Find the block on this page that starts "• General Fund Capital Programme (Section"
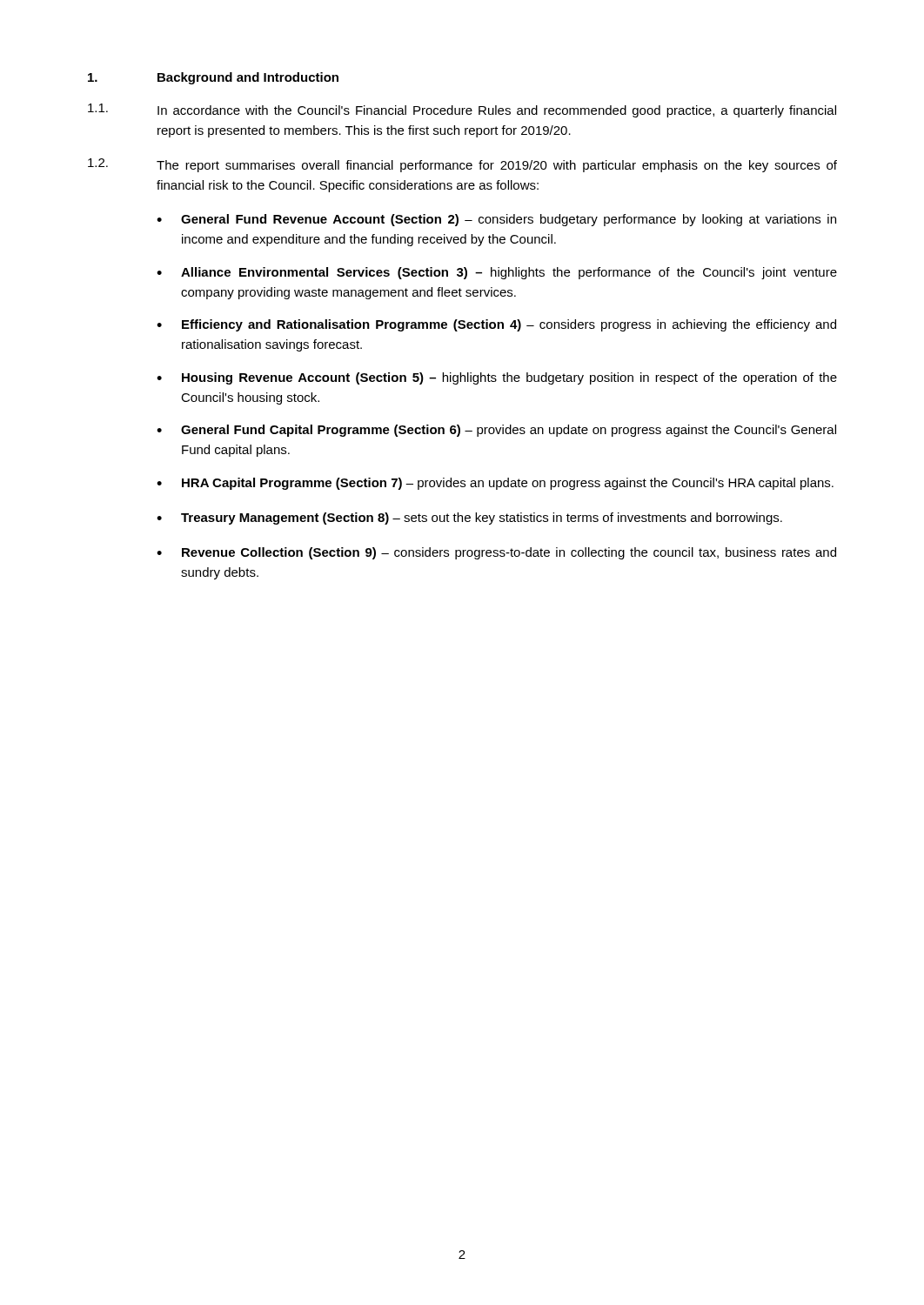 point(497,440)
